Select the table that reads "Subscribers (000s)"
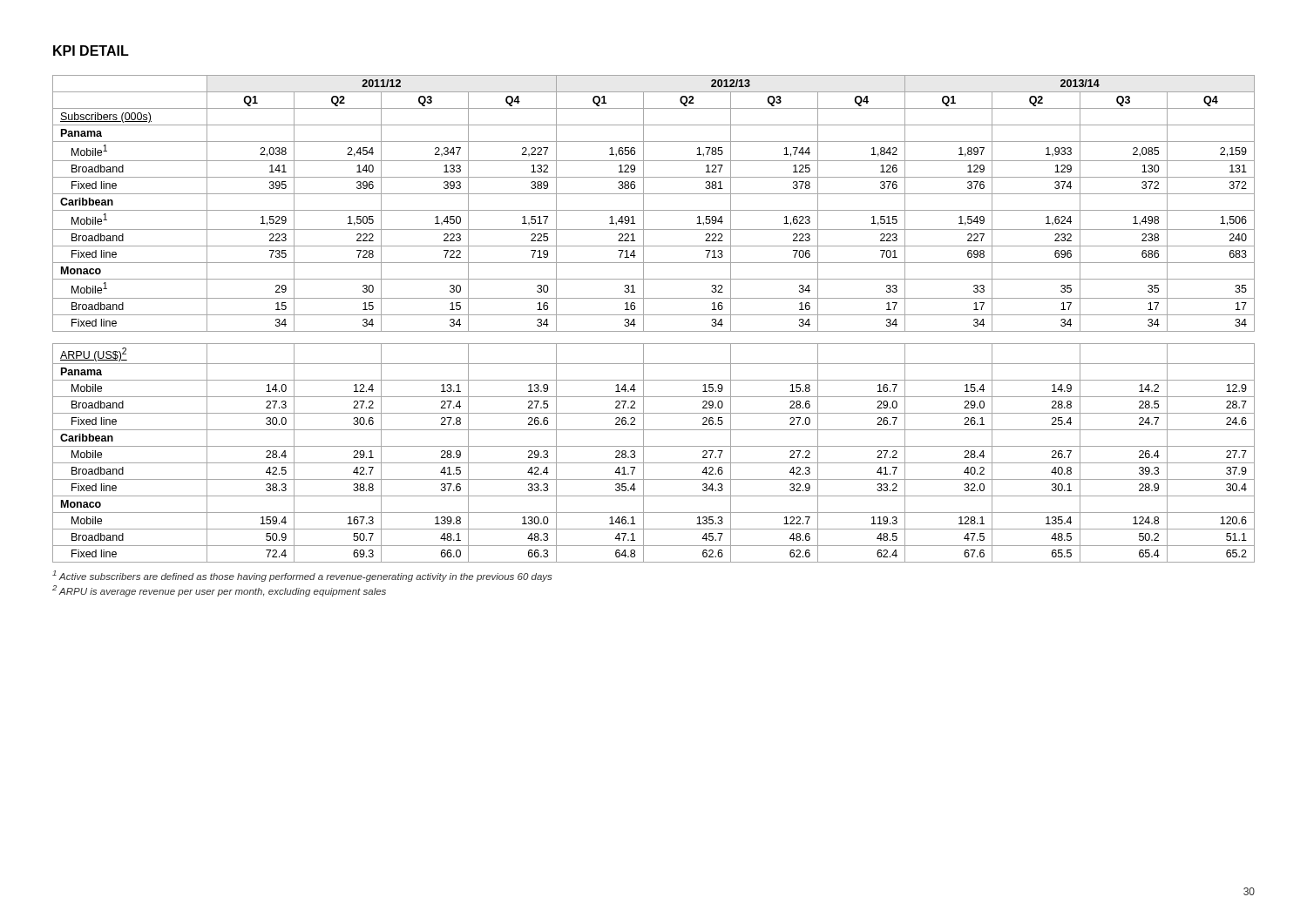Screen dimensions: 924x1307 coord(654,319)
